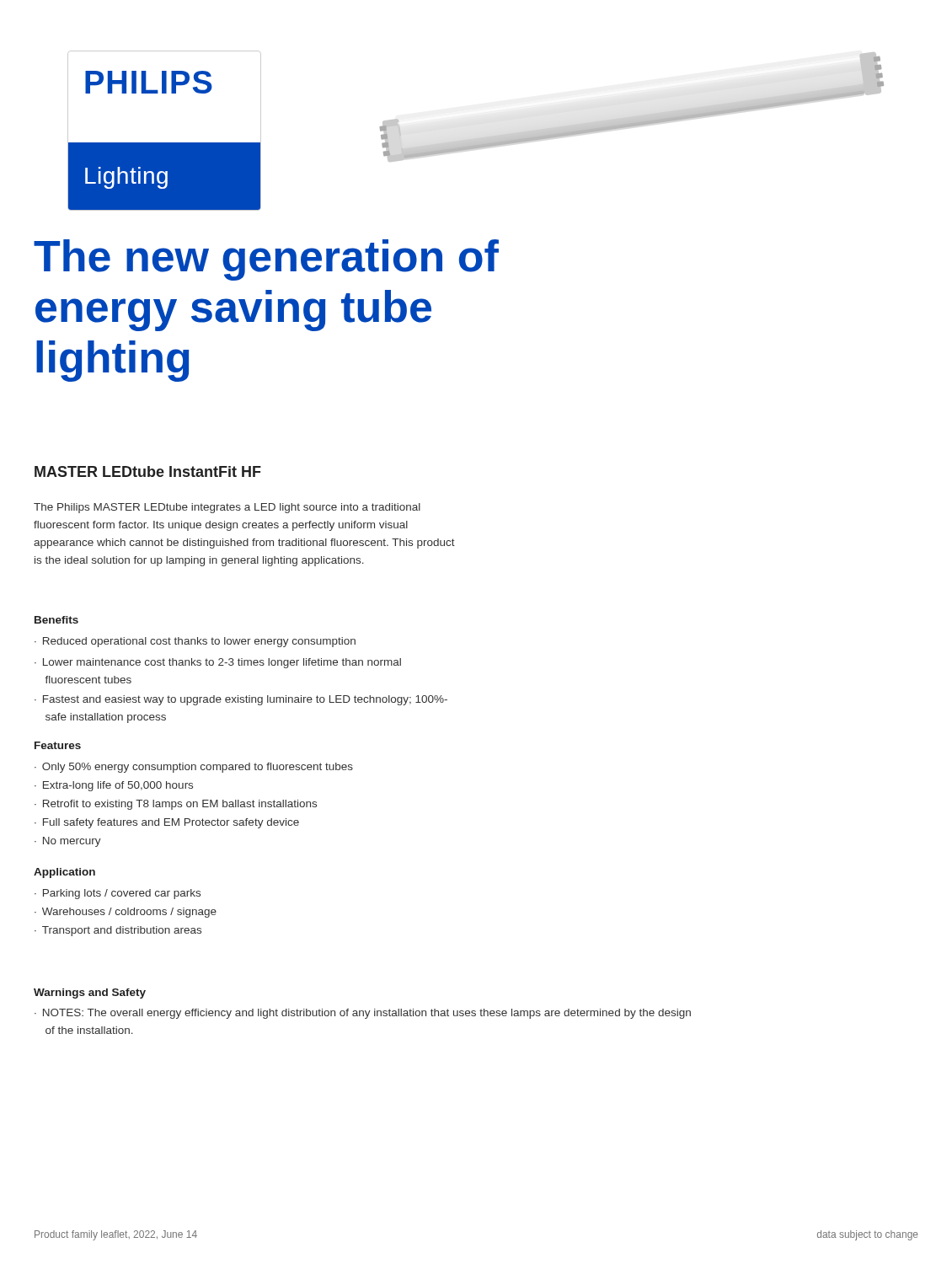Image resolution: width=952 pixels, height=1264 pixels.
Task: Where is the passage that starts "·Only 50% energy consumption"?
Action: [x=193, y=767]
